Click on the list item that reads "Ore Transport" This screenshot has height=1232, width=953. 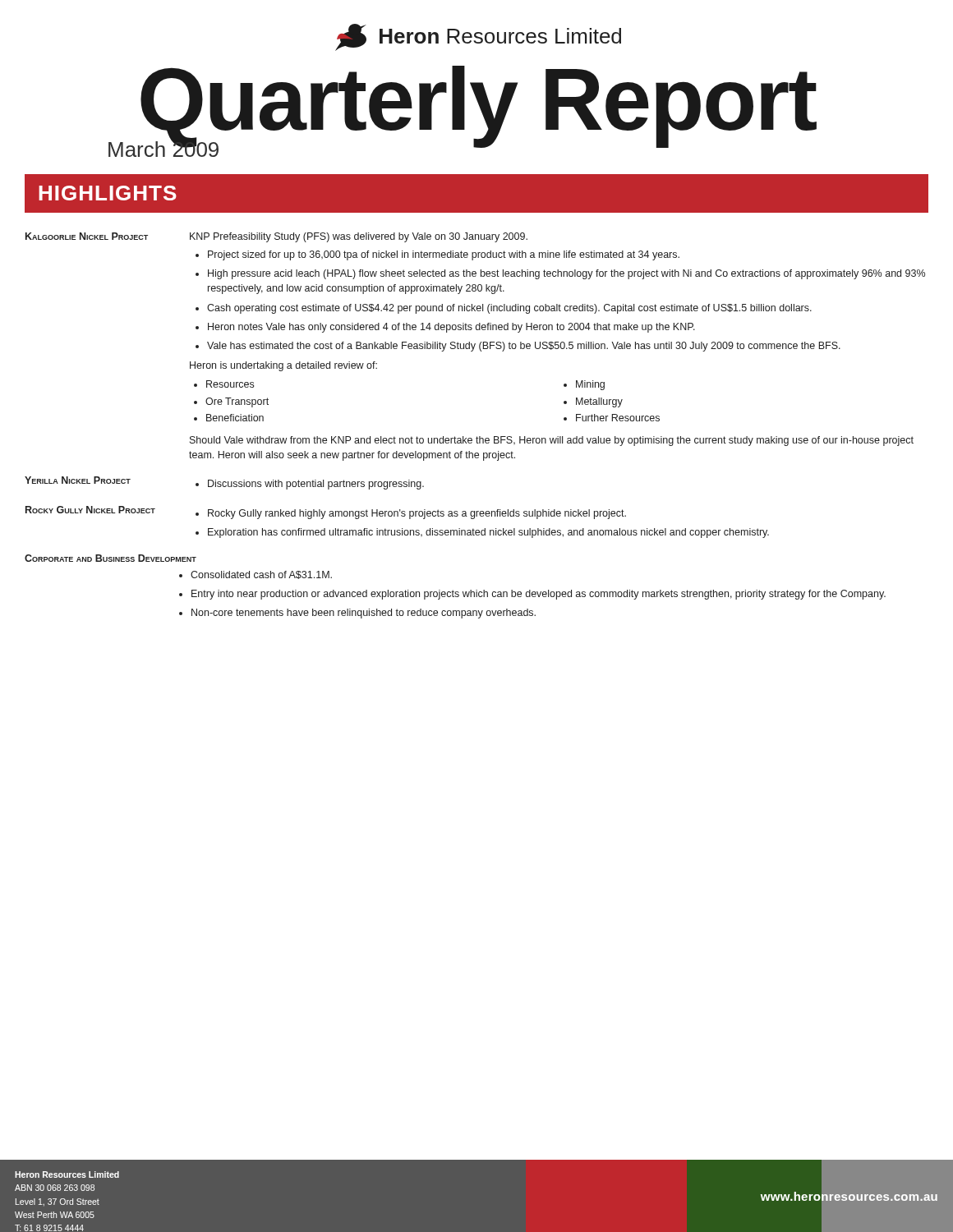click(237, 401)
